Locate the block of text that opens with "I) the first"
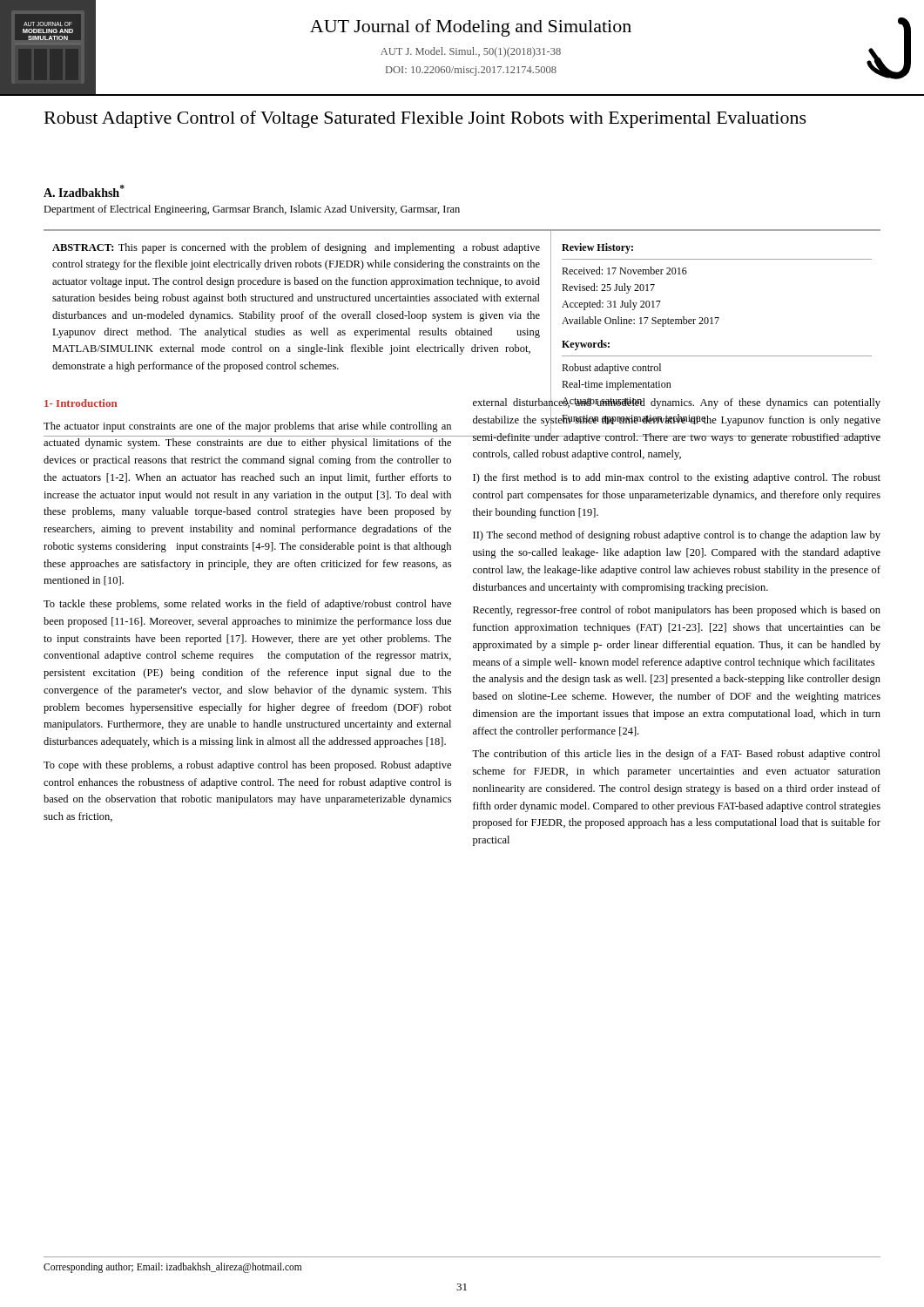 [x=676, y=495]
